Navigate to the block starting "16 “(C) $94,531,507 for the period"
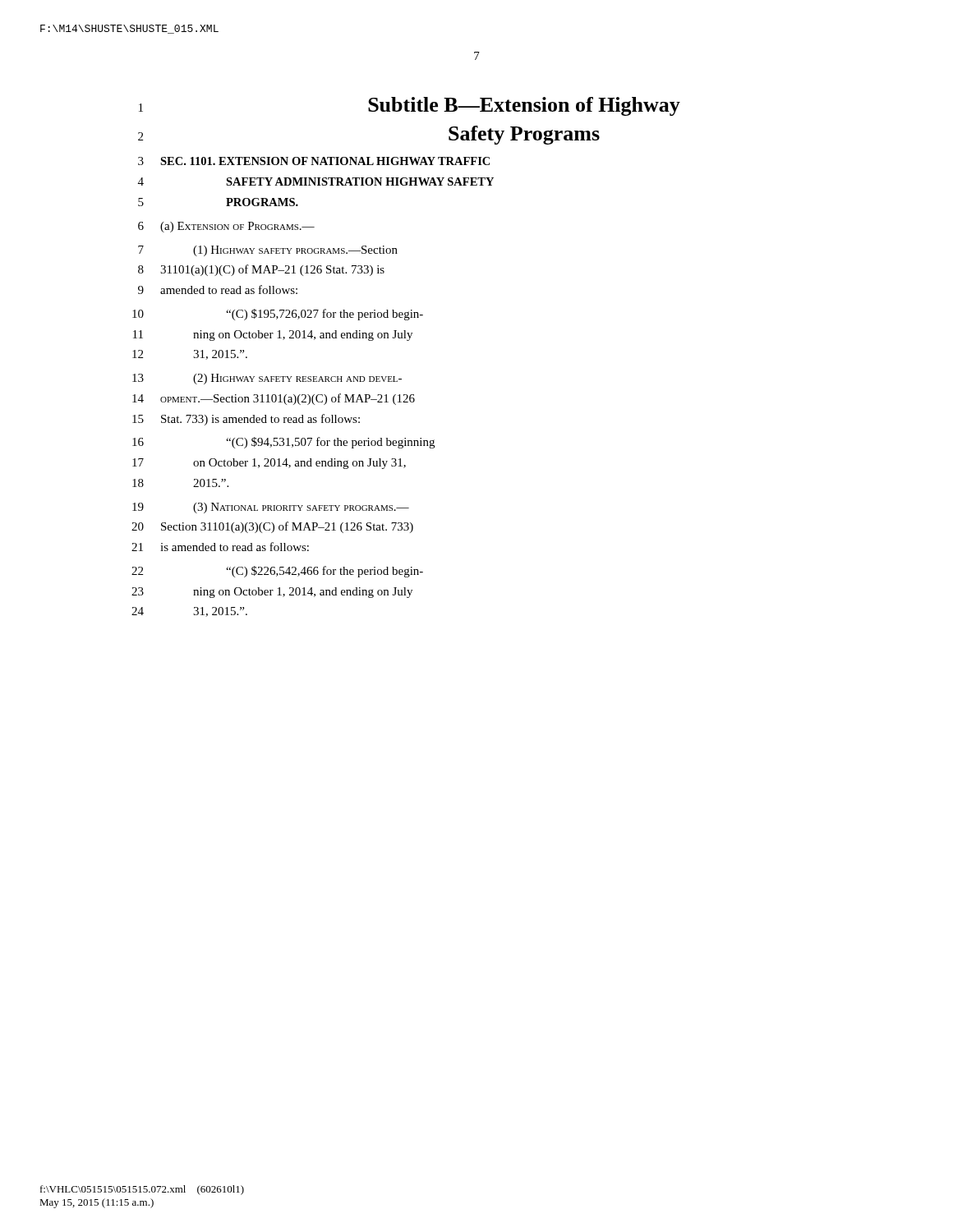This screenshot has width=953, height=1232. tap(283, 443)
